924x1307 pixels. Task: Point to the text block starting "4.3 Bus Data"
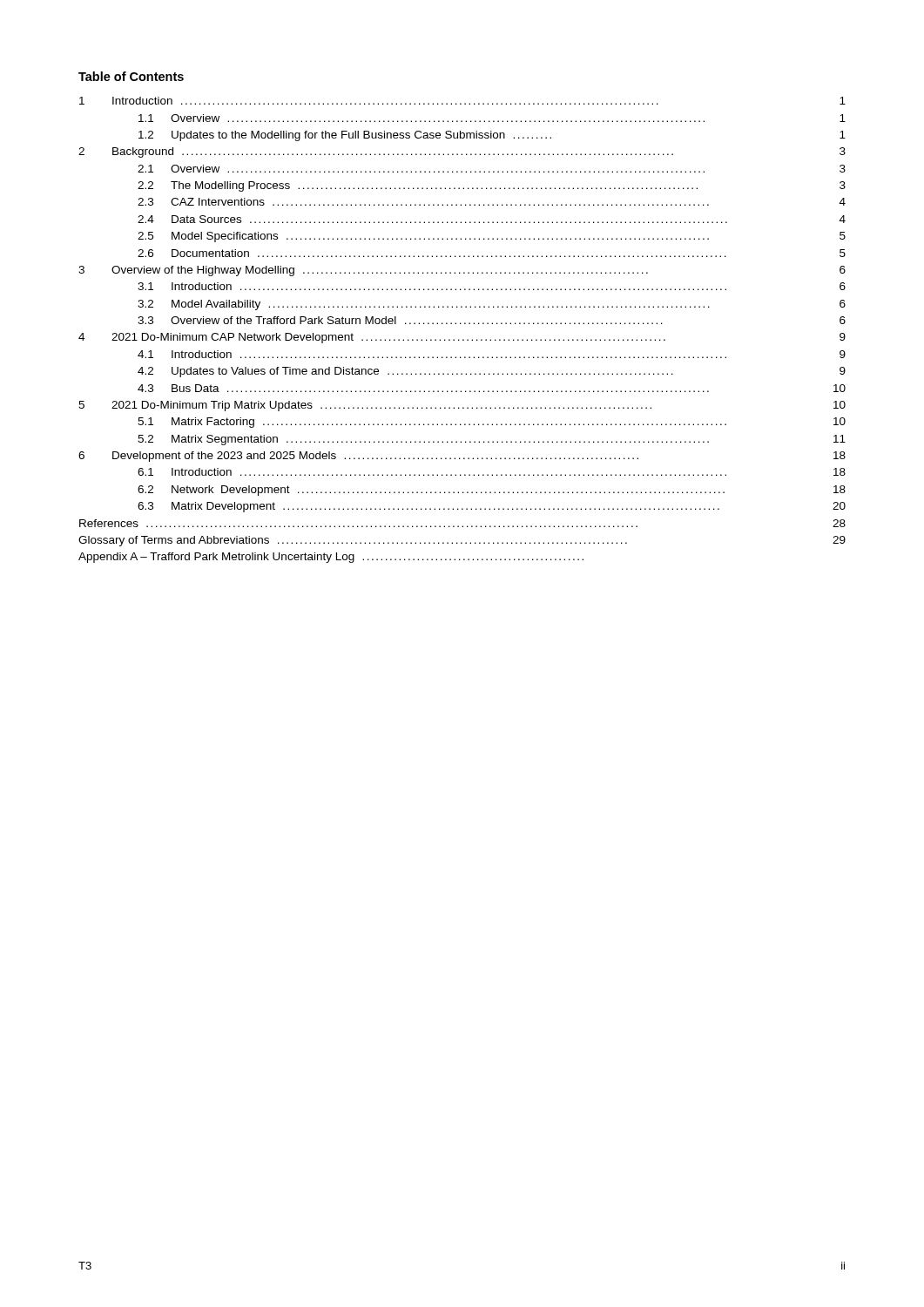click(x=479, y=388)
